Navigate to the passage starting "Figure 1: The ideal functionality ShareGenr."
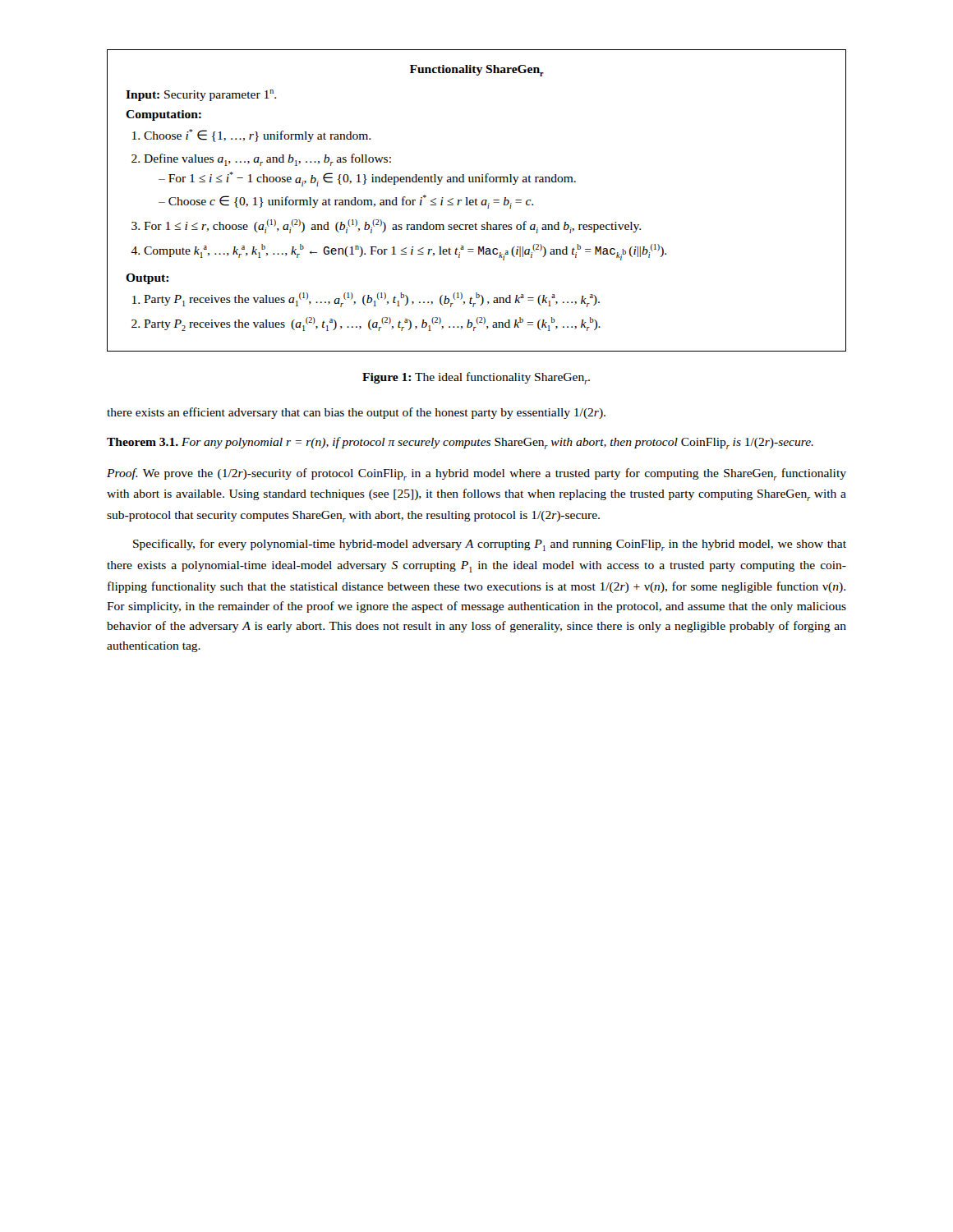Image resolution: width=953 pixels, height=1232 pixels. (x=476, y=378)
